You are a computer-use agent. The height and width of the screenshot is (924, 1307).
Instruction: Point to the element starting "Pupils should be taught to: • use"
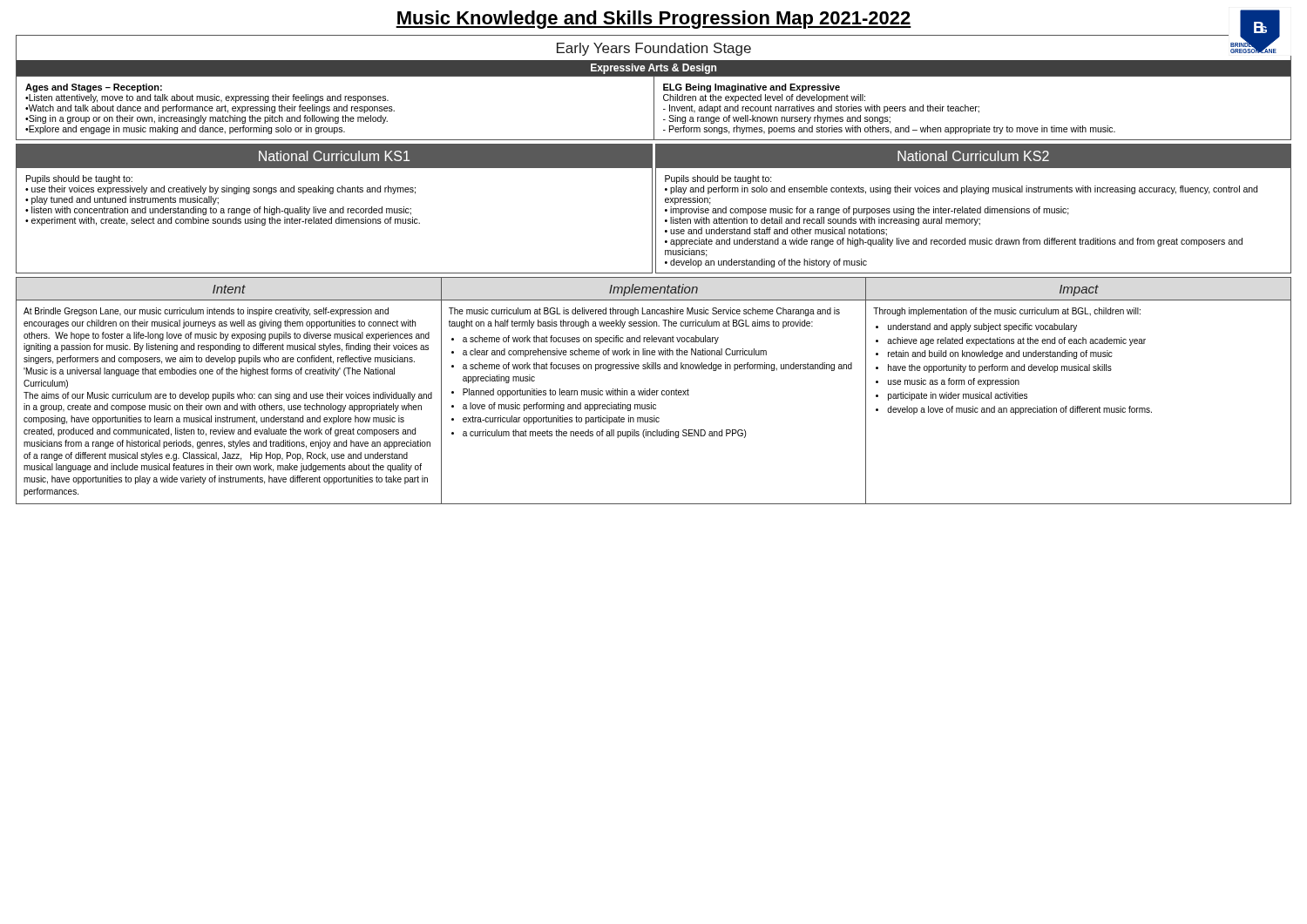coord(223,199)
